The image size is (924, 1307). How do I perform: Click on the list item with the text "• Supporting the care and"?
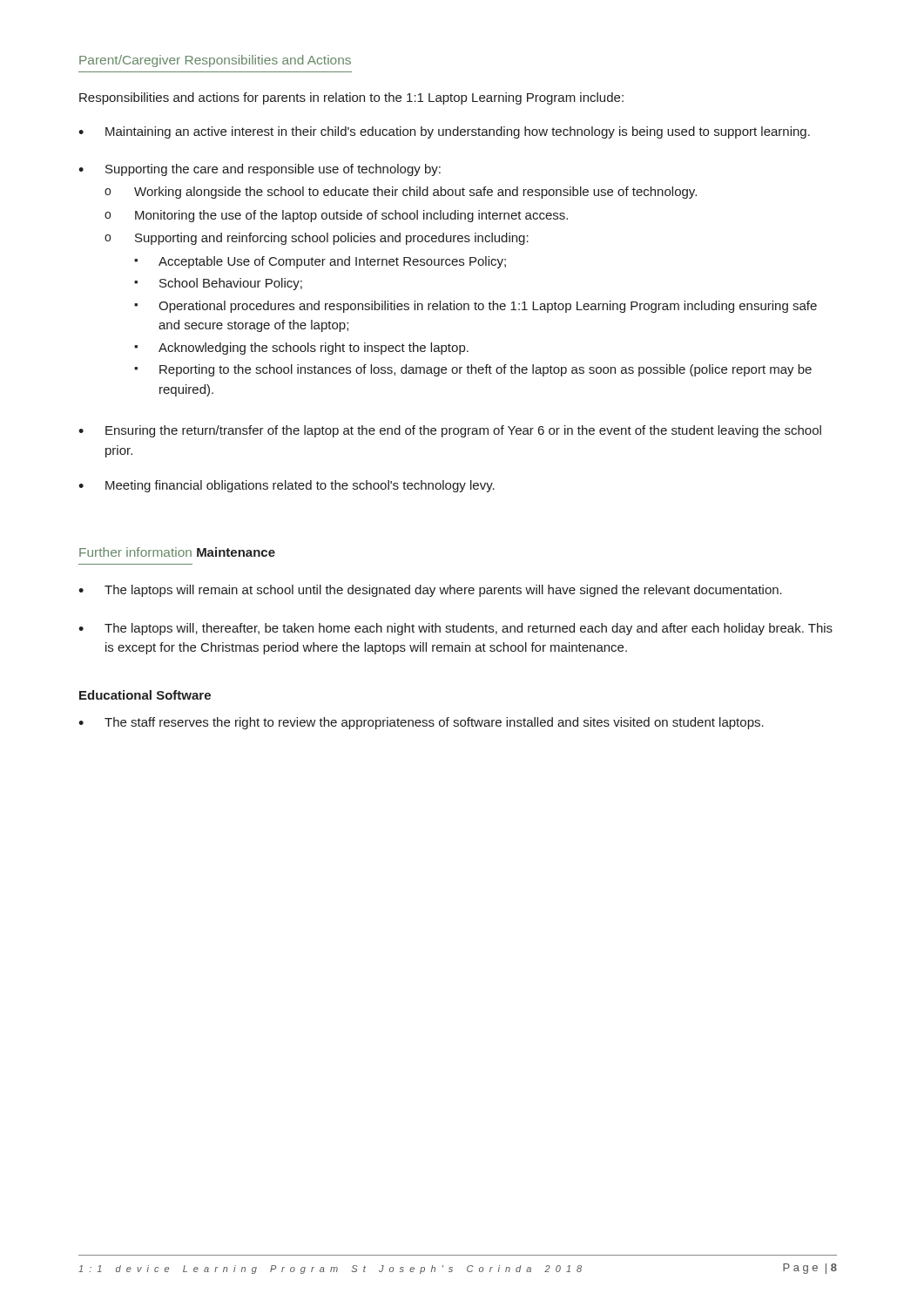[260, 170]
